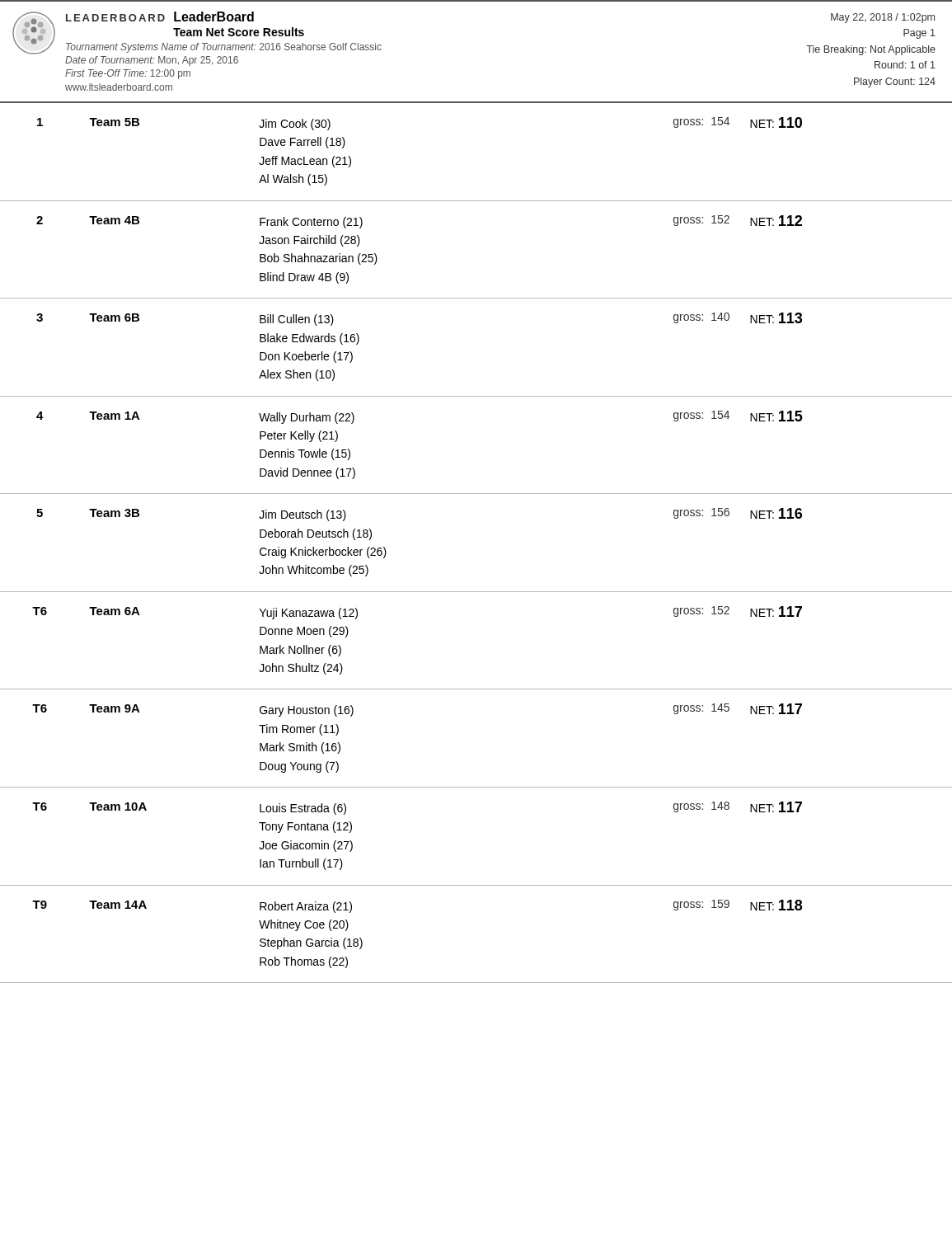Locate a table
Viewport: 952px width, 1237px height.
coord(476,543)
